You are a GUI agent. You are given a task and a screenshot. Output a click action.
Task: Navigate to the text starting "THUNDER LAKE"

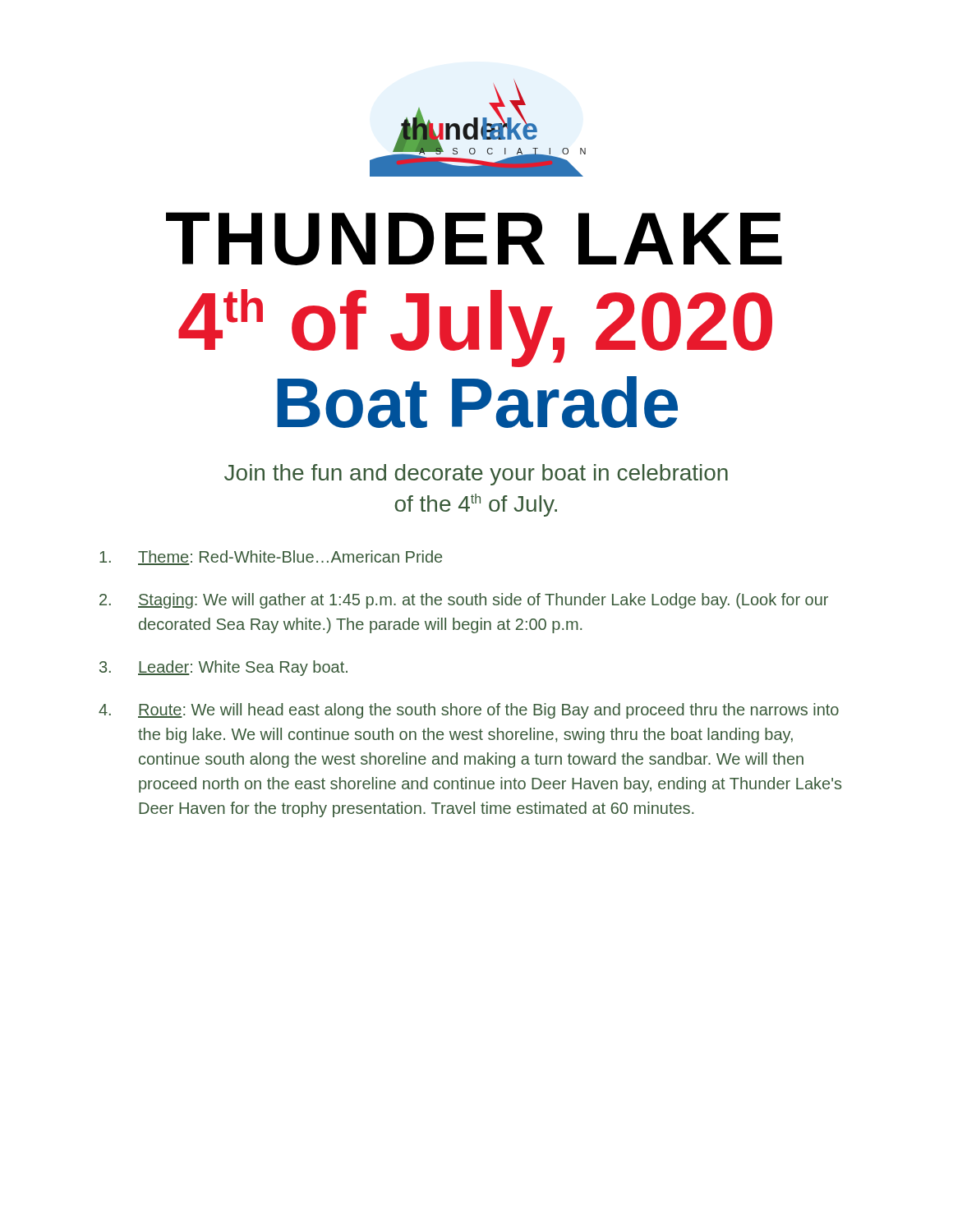tap(476, 239)
